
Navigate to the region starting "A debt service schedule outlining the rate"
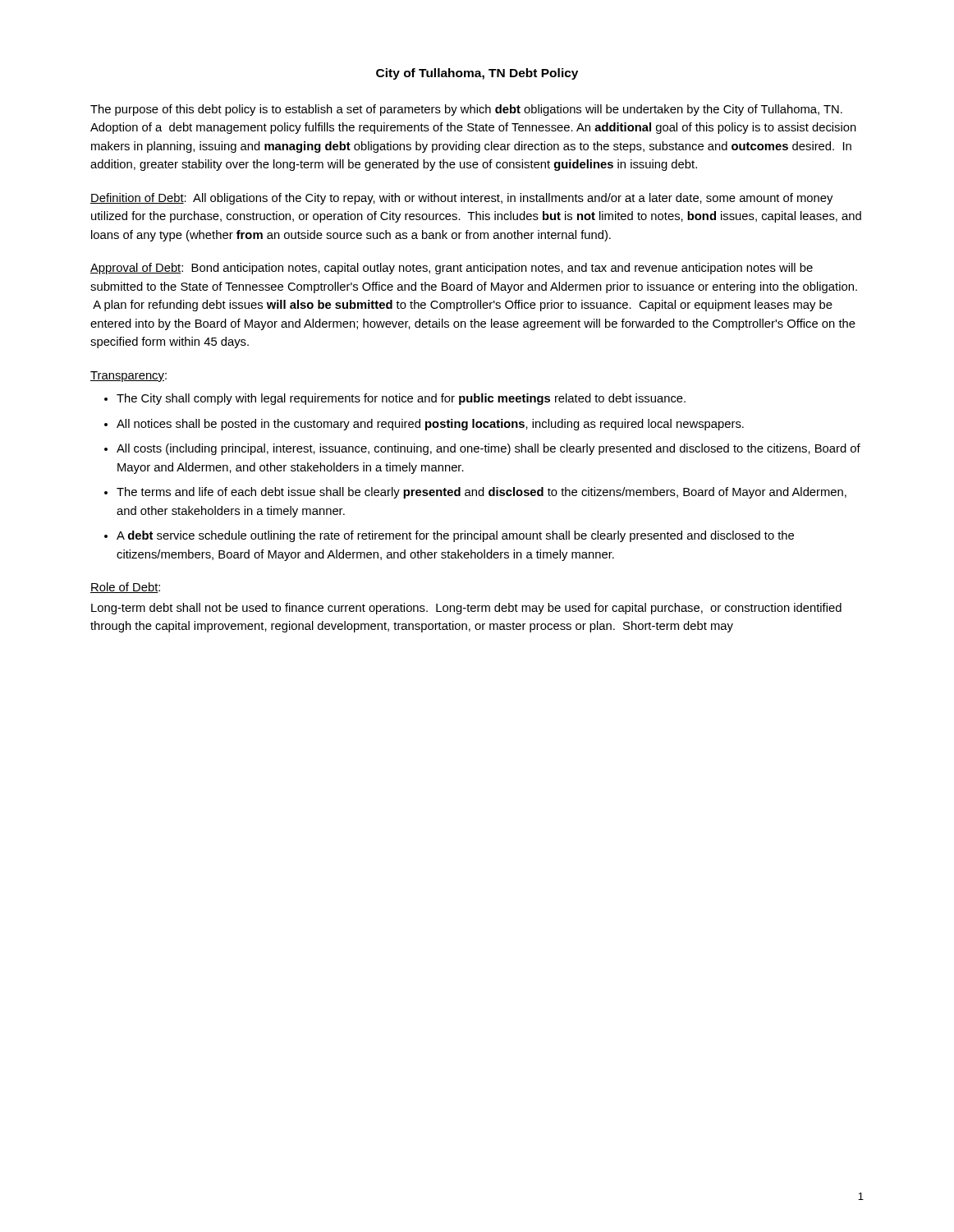(x=456, y=545)
